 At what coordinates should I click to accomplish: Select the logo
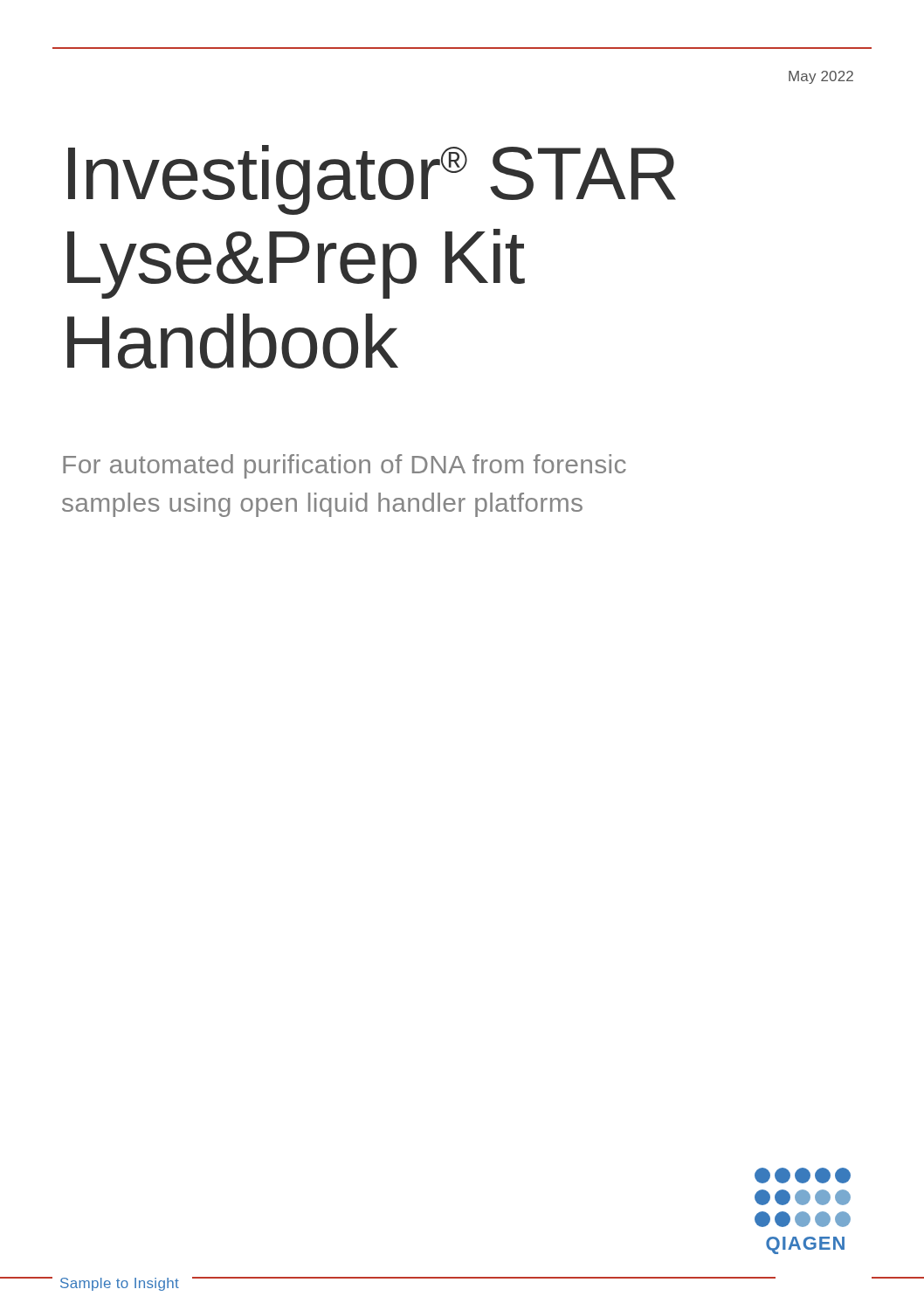[x=806, y=1212]
